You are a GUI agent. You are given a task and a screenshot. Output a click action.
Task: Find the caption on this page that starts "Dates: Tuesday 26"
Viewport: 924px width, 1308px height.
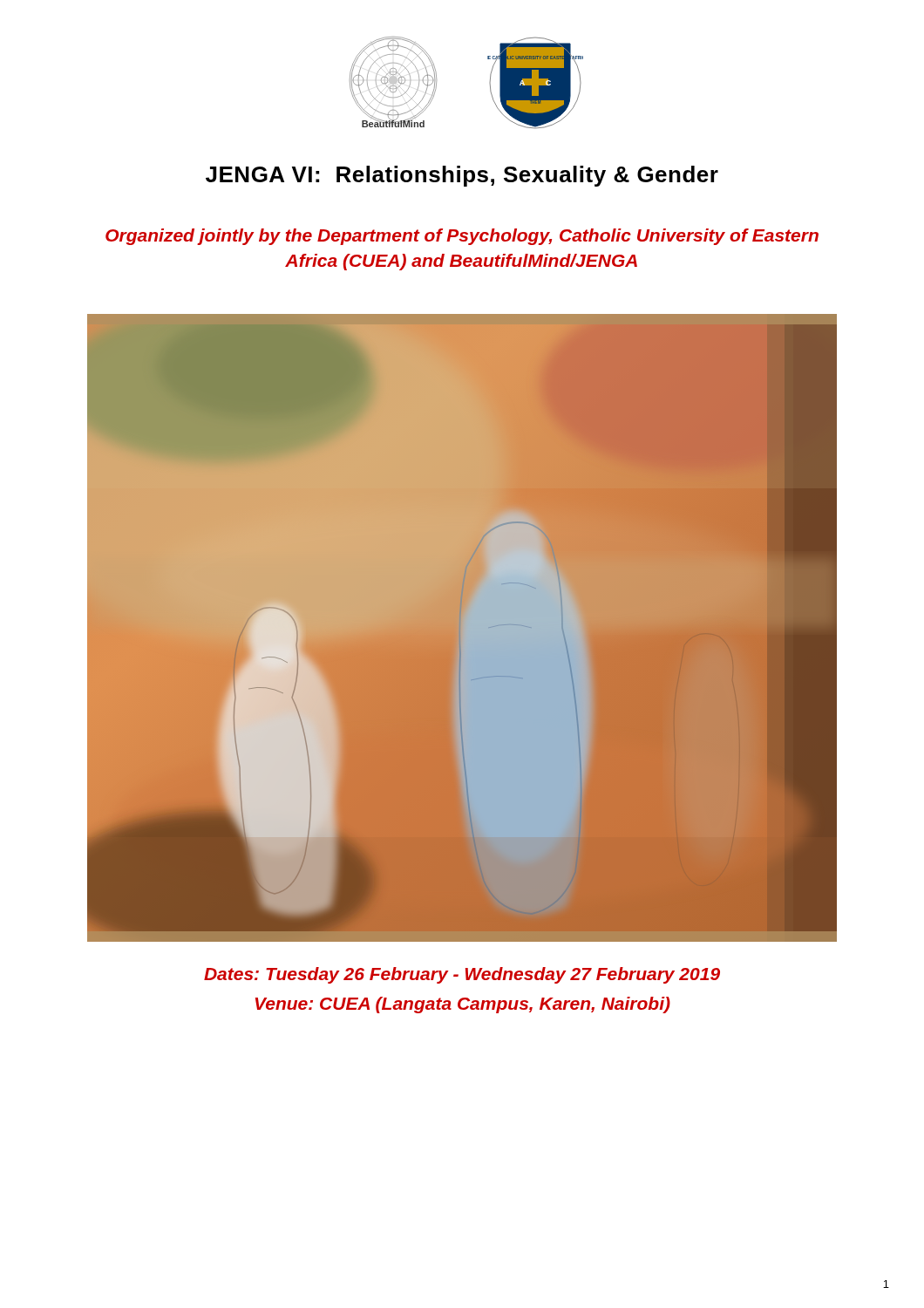pyautogui.click(x=462, y=988)
